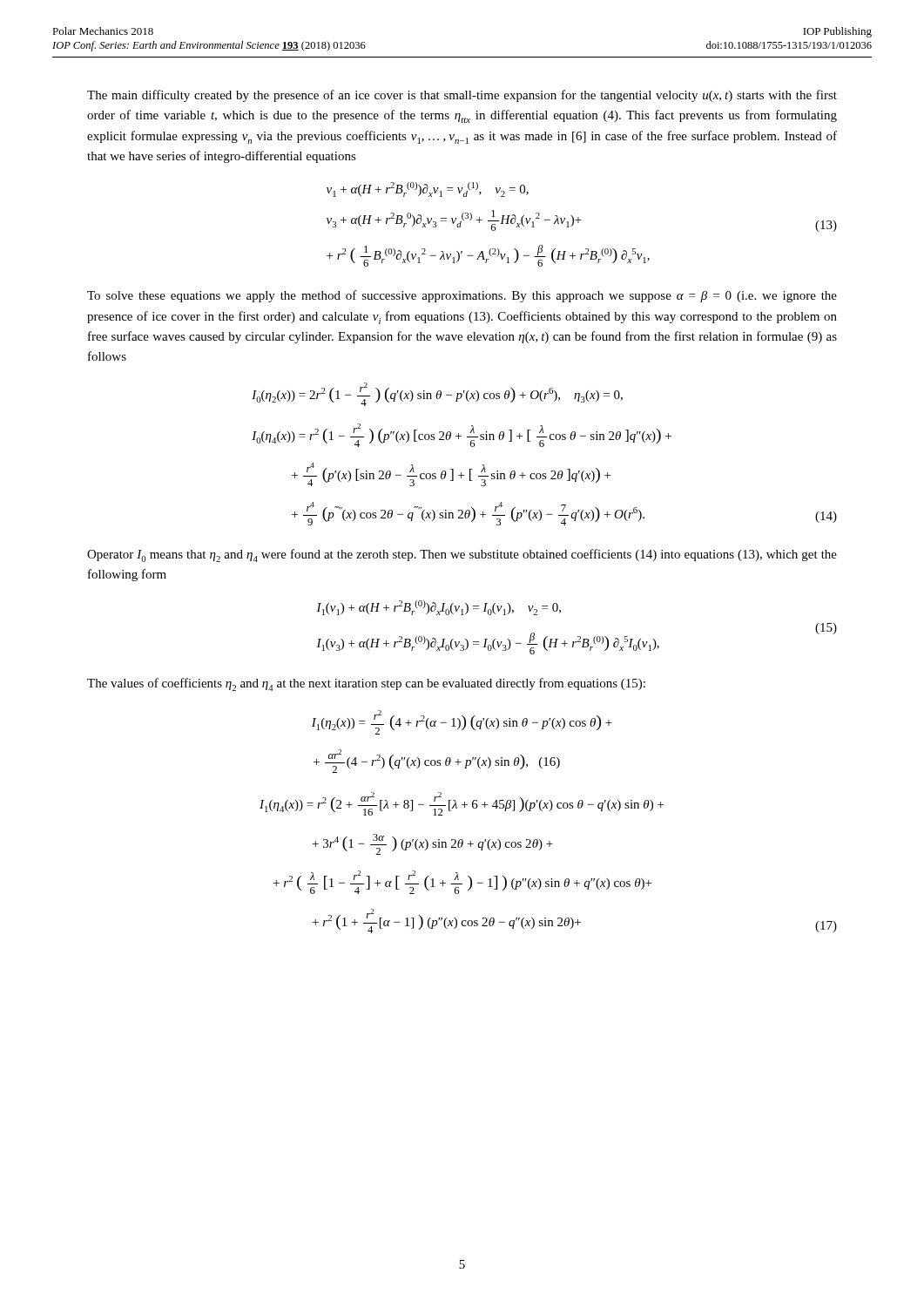
Task: Find the text block that reads "To solve these equations we apply the"
Action: (462, 326)
